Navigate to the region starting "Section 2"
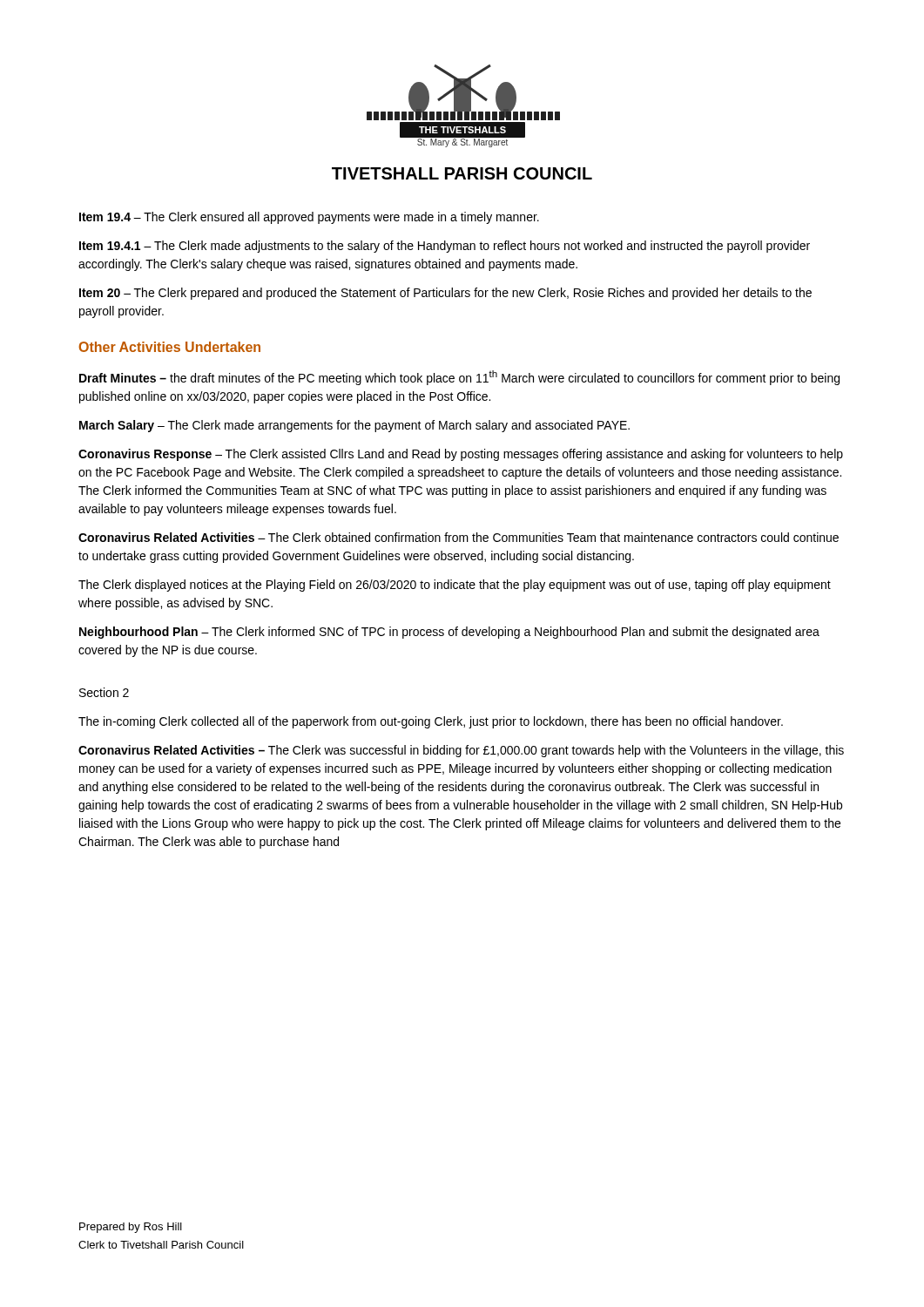 pyautogui.click(x=104, y=692)
